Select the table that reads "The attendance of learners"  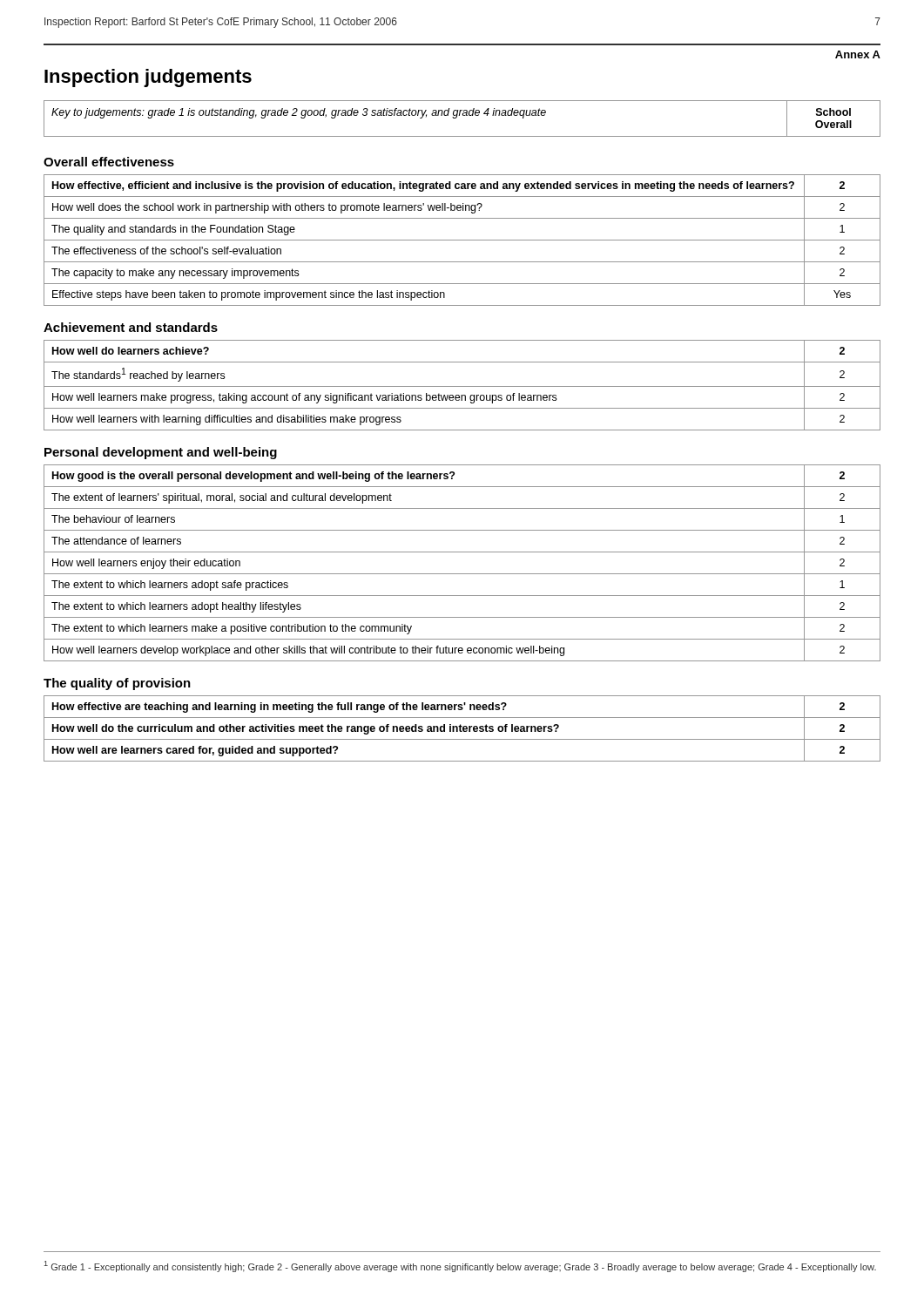pyautogui.click(x=462, y=563)
